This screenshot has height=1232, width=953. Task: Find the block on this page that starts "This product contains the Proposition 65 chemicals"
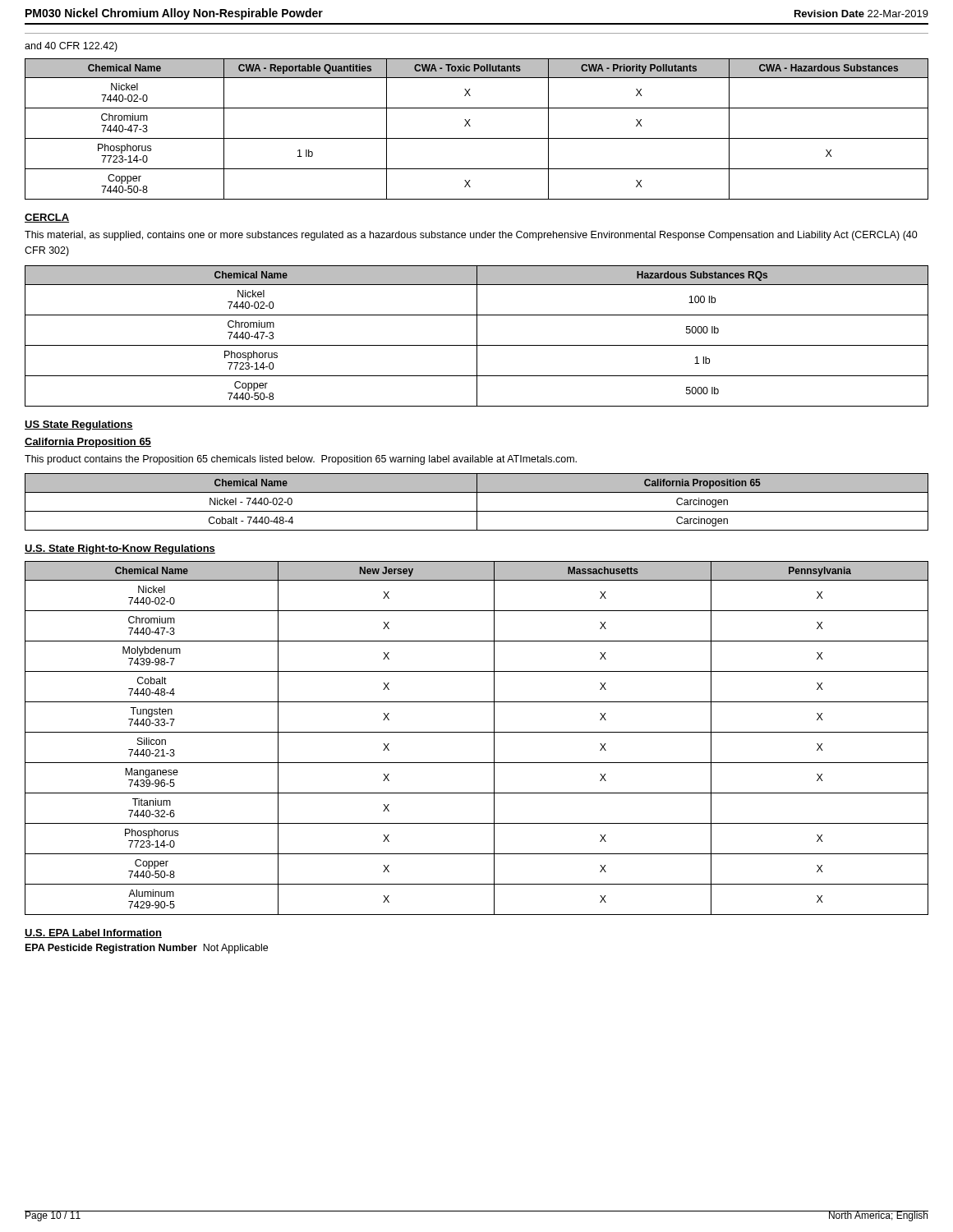tap(301, 459)
